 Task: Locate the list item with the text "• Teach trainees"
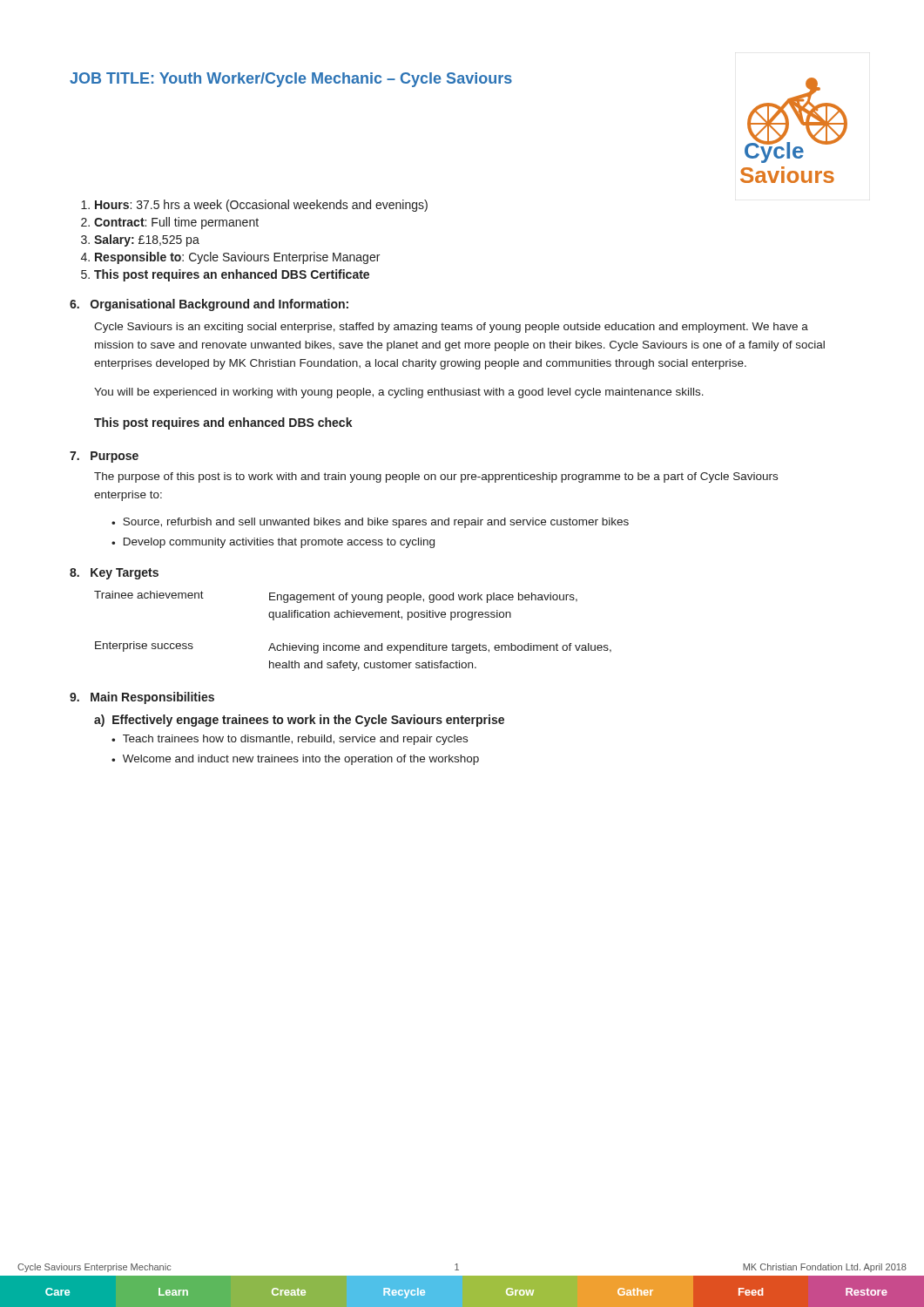point(290,739)
